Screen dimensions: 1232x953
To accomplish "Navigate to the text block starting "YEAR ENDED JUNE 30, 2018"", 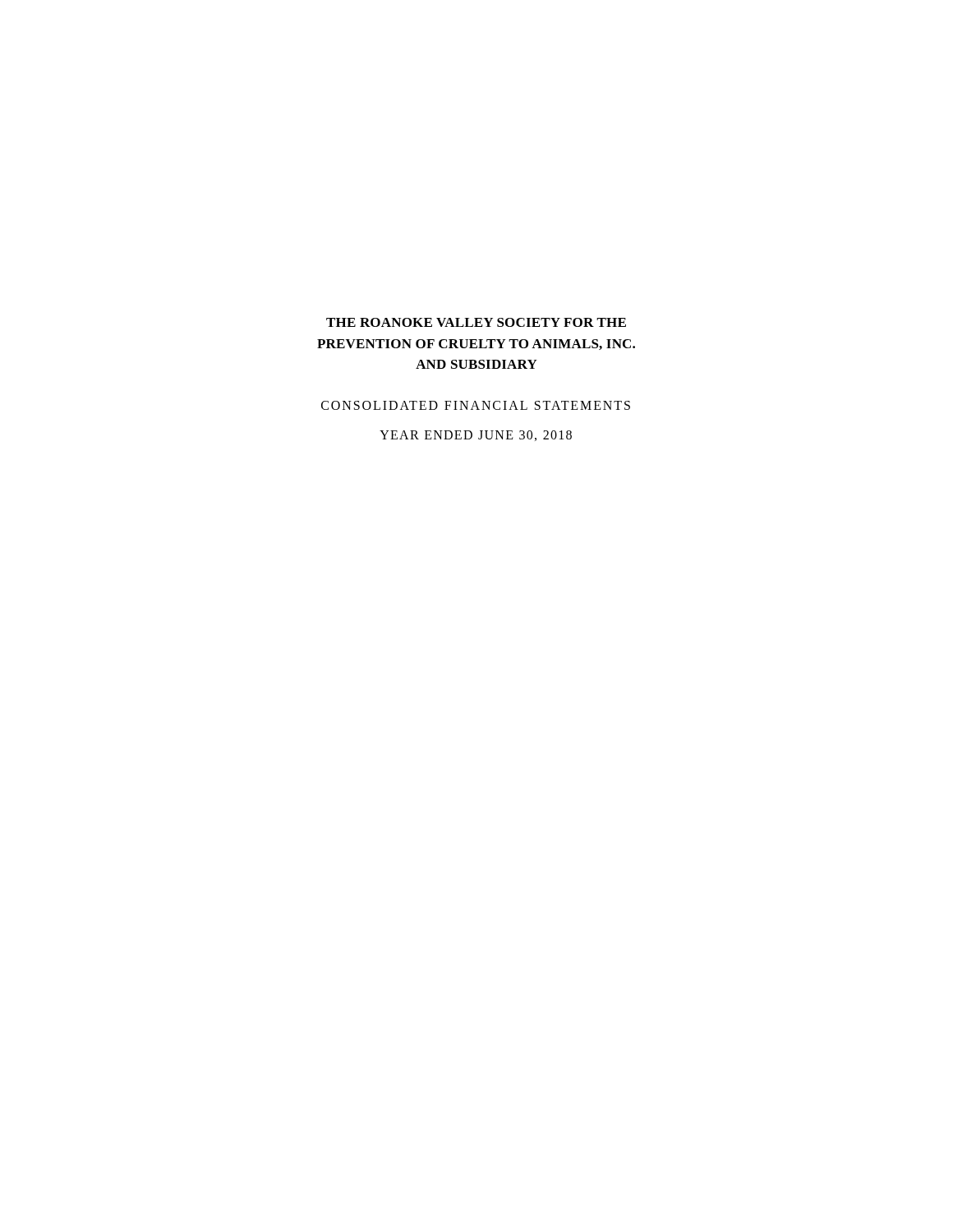I will click(476, 435).
